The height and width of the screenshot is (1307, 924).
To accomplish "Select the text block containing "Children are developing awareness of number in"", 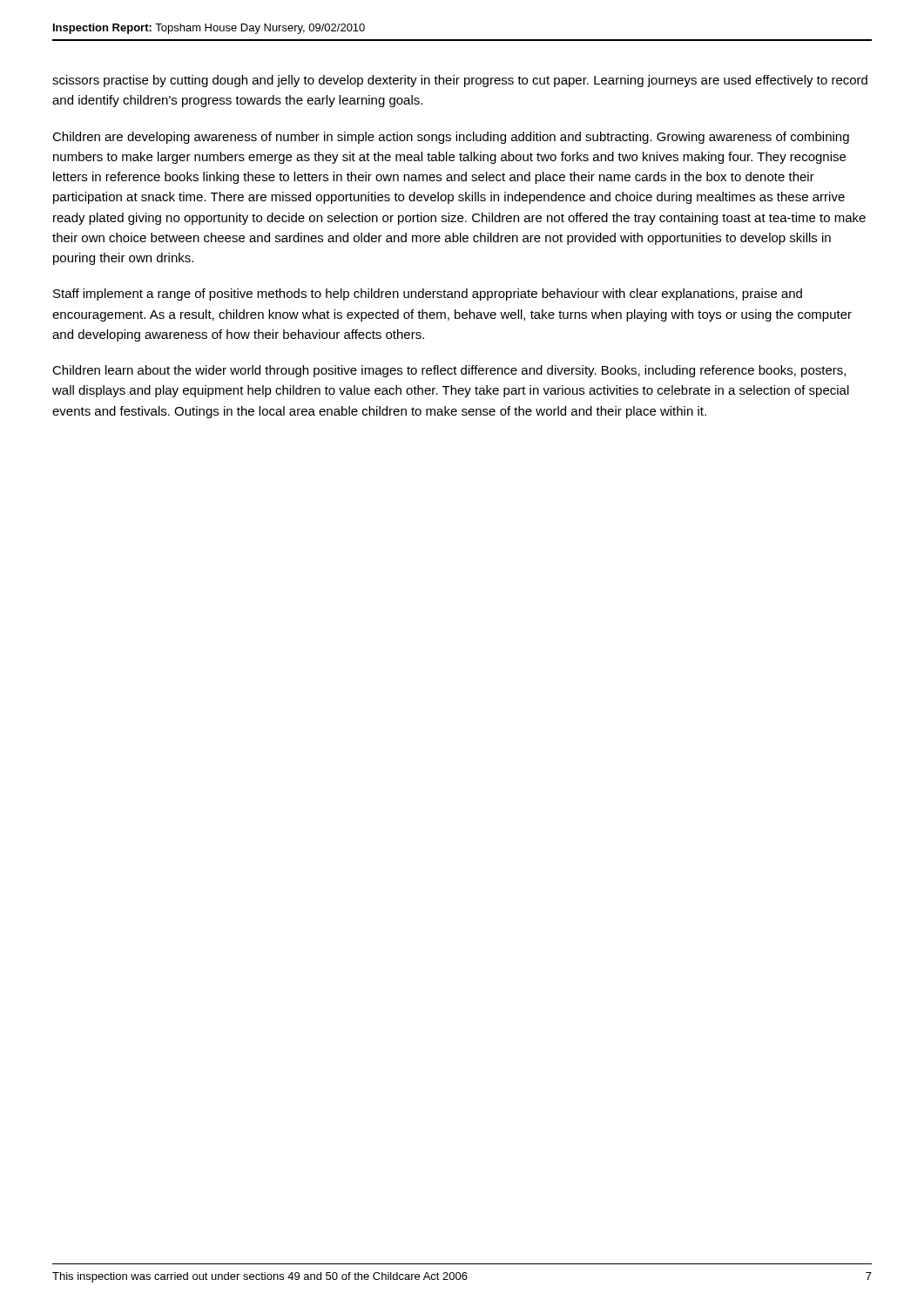I will coord(459,197).
